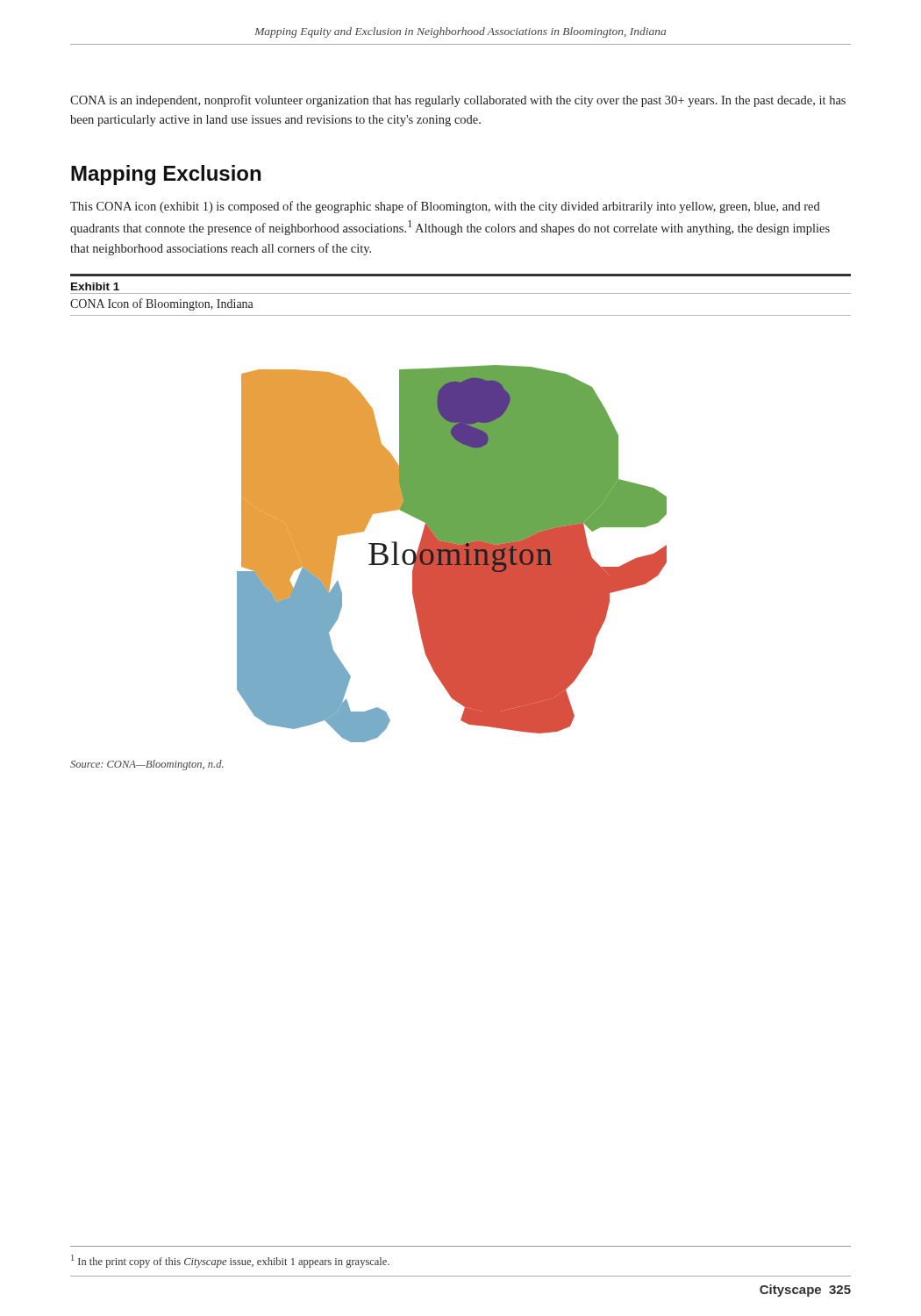This screenshot has width=921, height=1316.
Task: Navigate to the text block starting "Source: CONA—Bloomington, n.d."
Action: pyautogui.click(x=147, y=764)
